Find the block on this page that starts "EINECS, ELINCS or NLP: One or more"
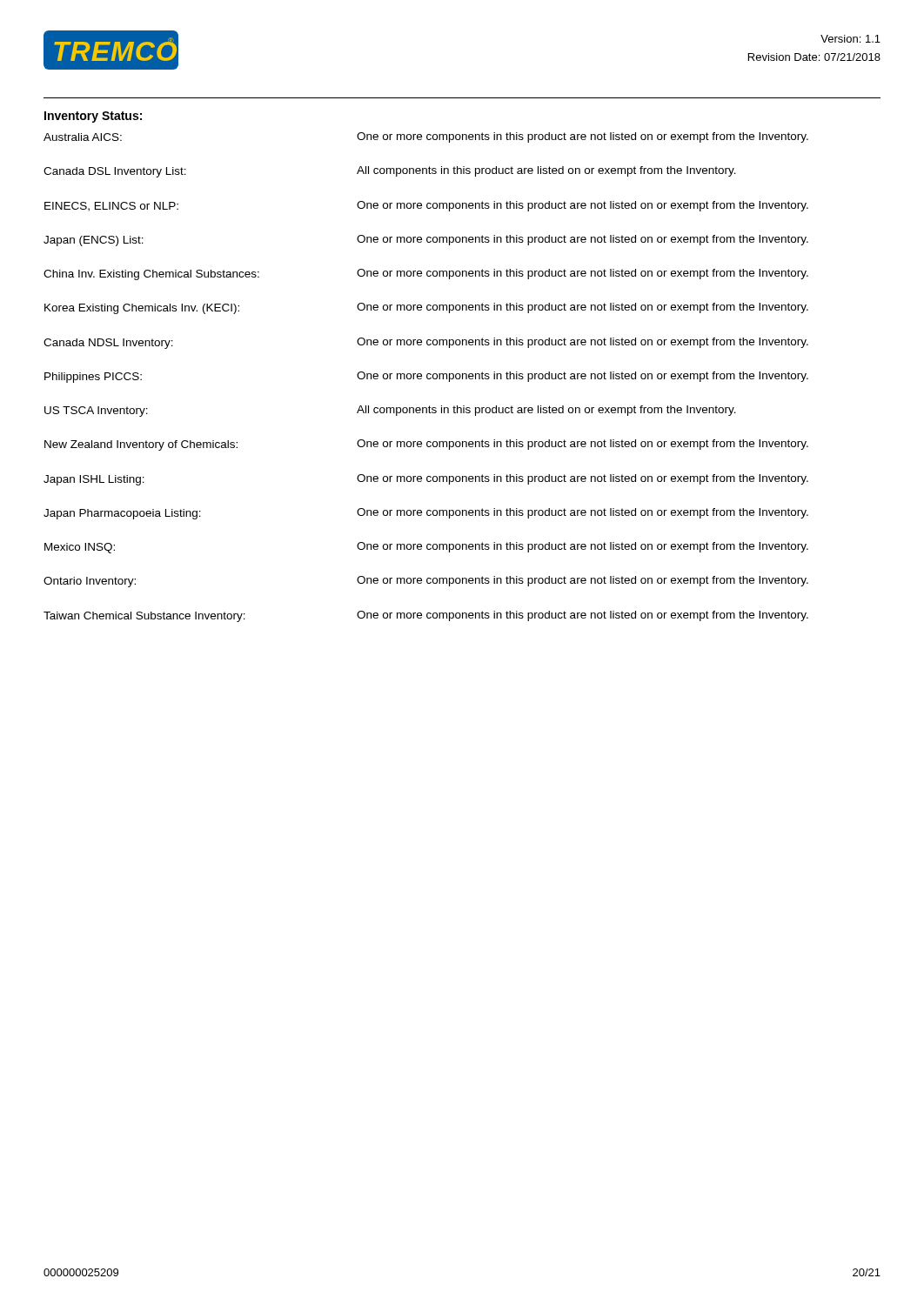 pos(462,205)
